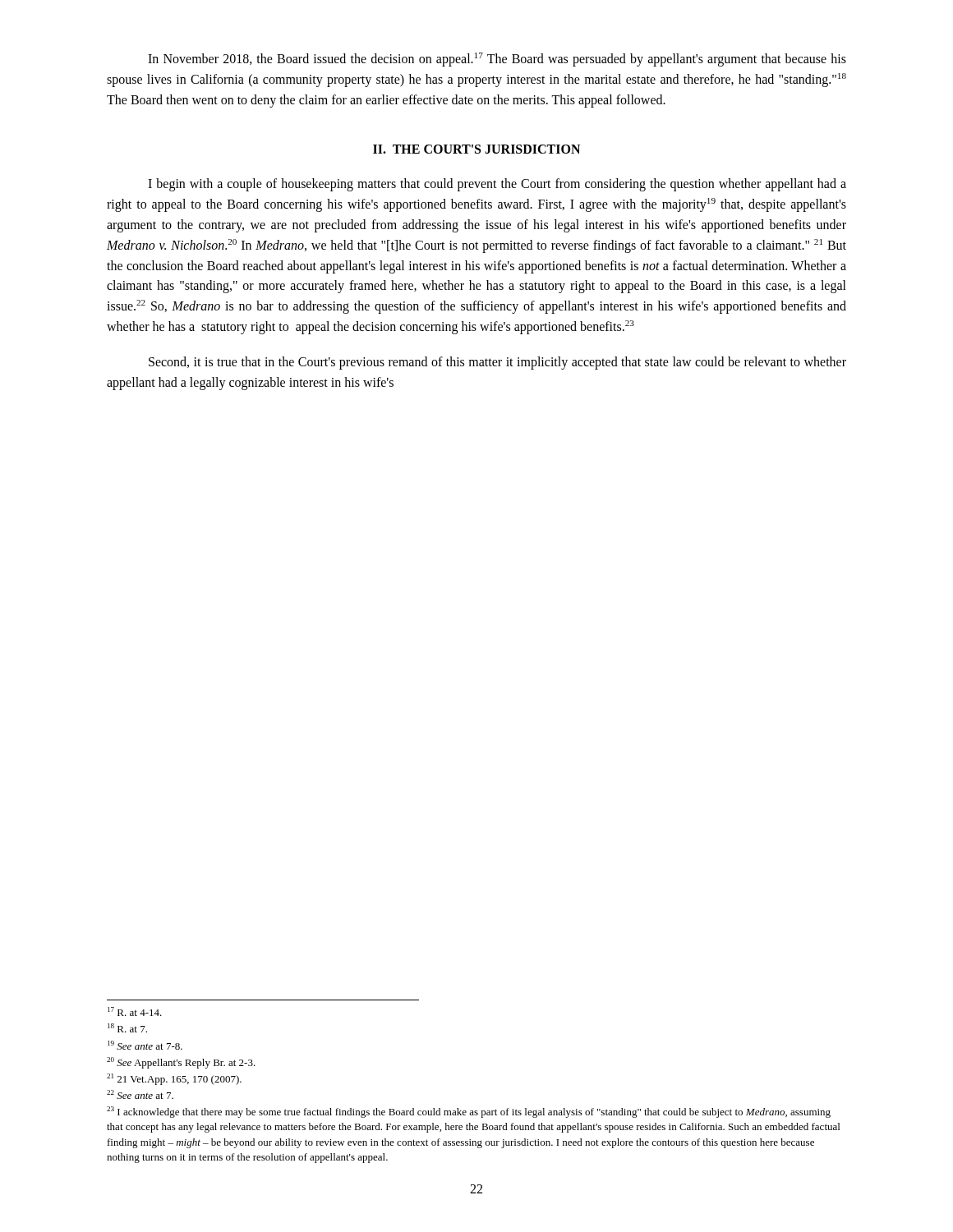Find the block on this page that starts "In November 2018,"
The width and height of the screenshot is (953, 1232).
point(476,78)
